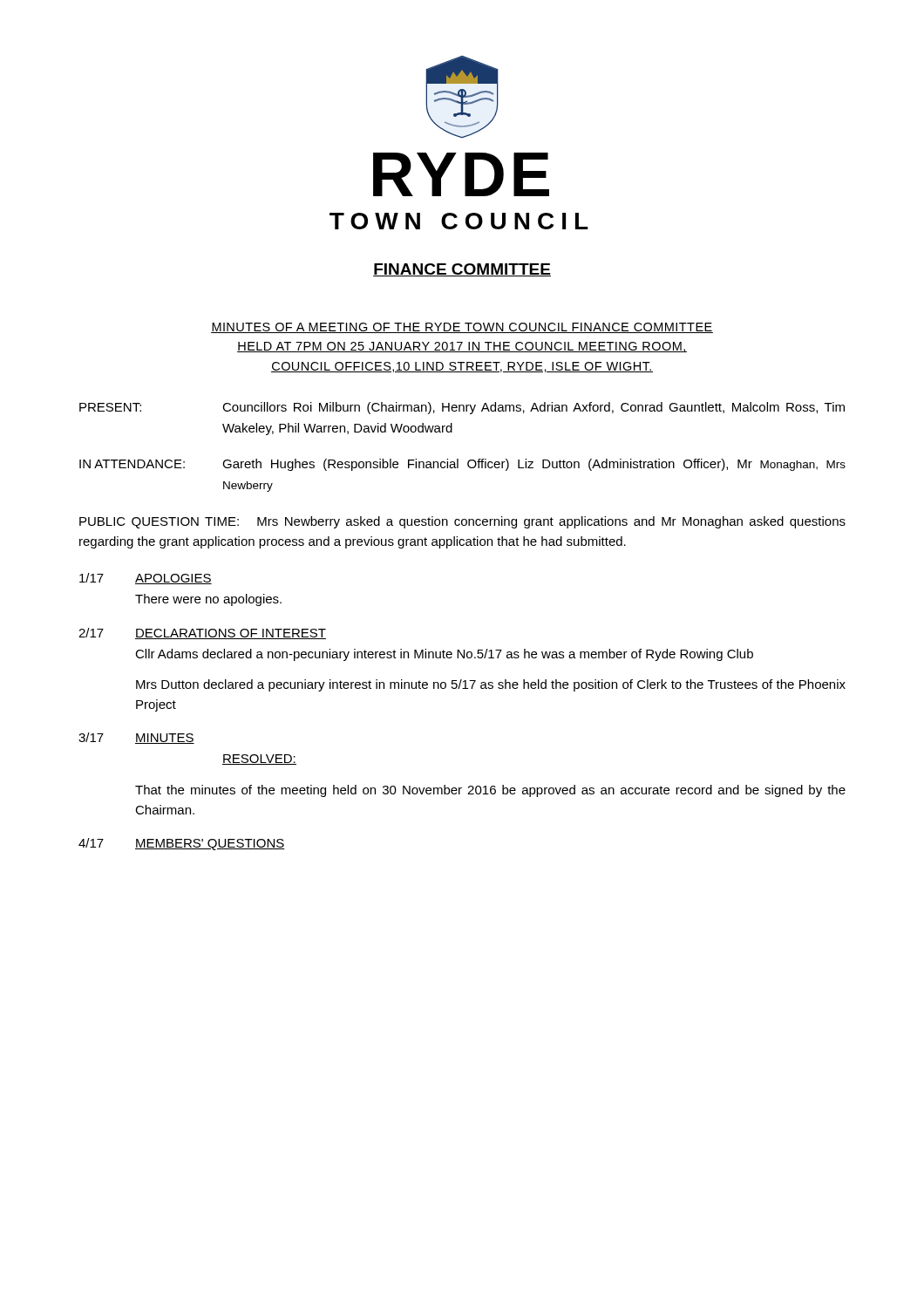Image resolution: width=924 pixels, height=1308 pixels.
Task: Select the element starting "IN ATTENDANCE: Gareth Hughes (Responsible Financial Officer) Liz"
Action: click(x=462, y=474)
